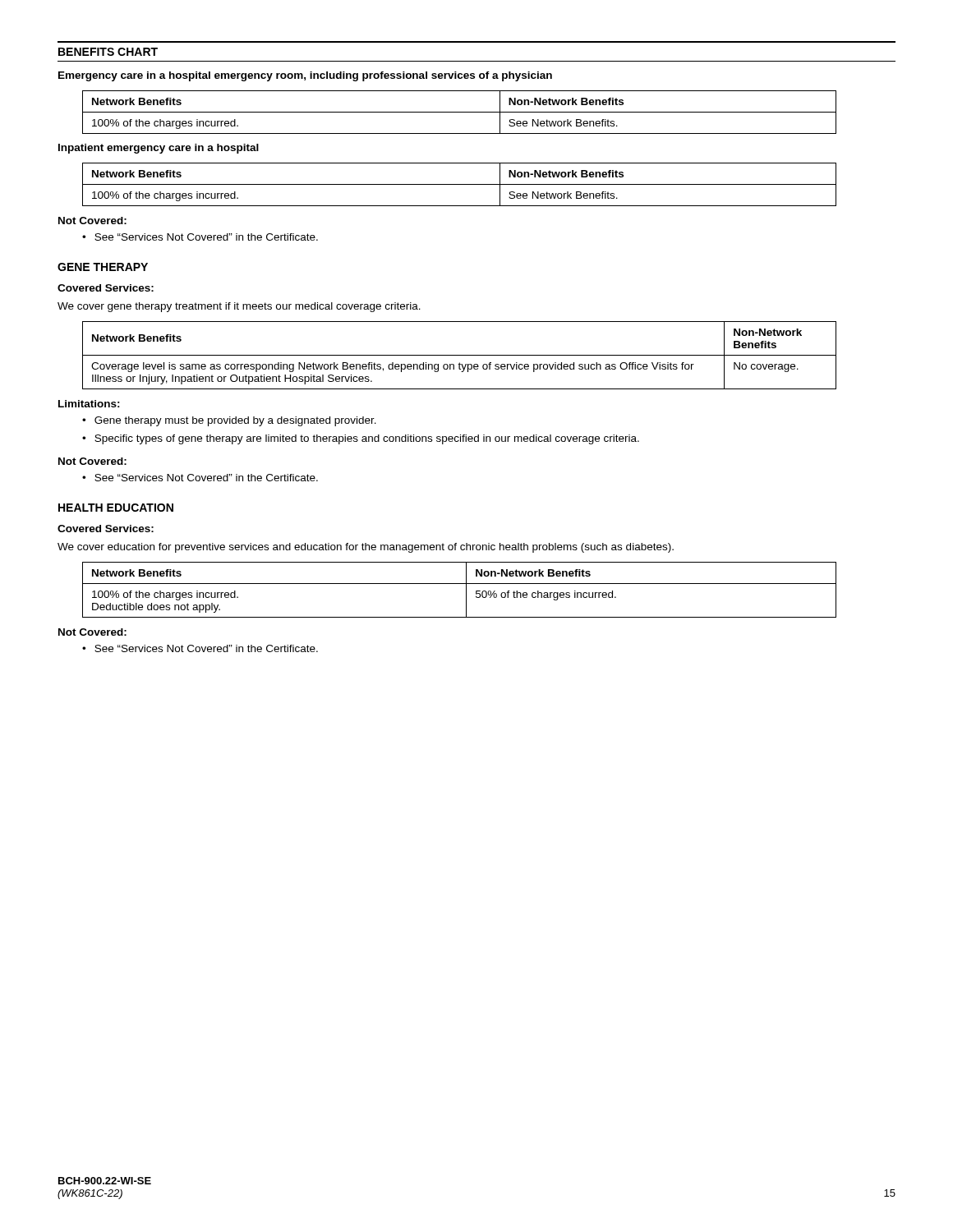
Task: Click on the list item containing "Gene therapy must be"
Action: tap(235, 420)
